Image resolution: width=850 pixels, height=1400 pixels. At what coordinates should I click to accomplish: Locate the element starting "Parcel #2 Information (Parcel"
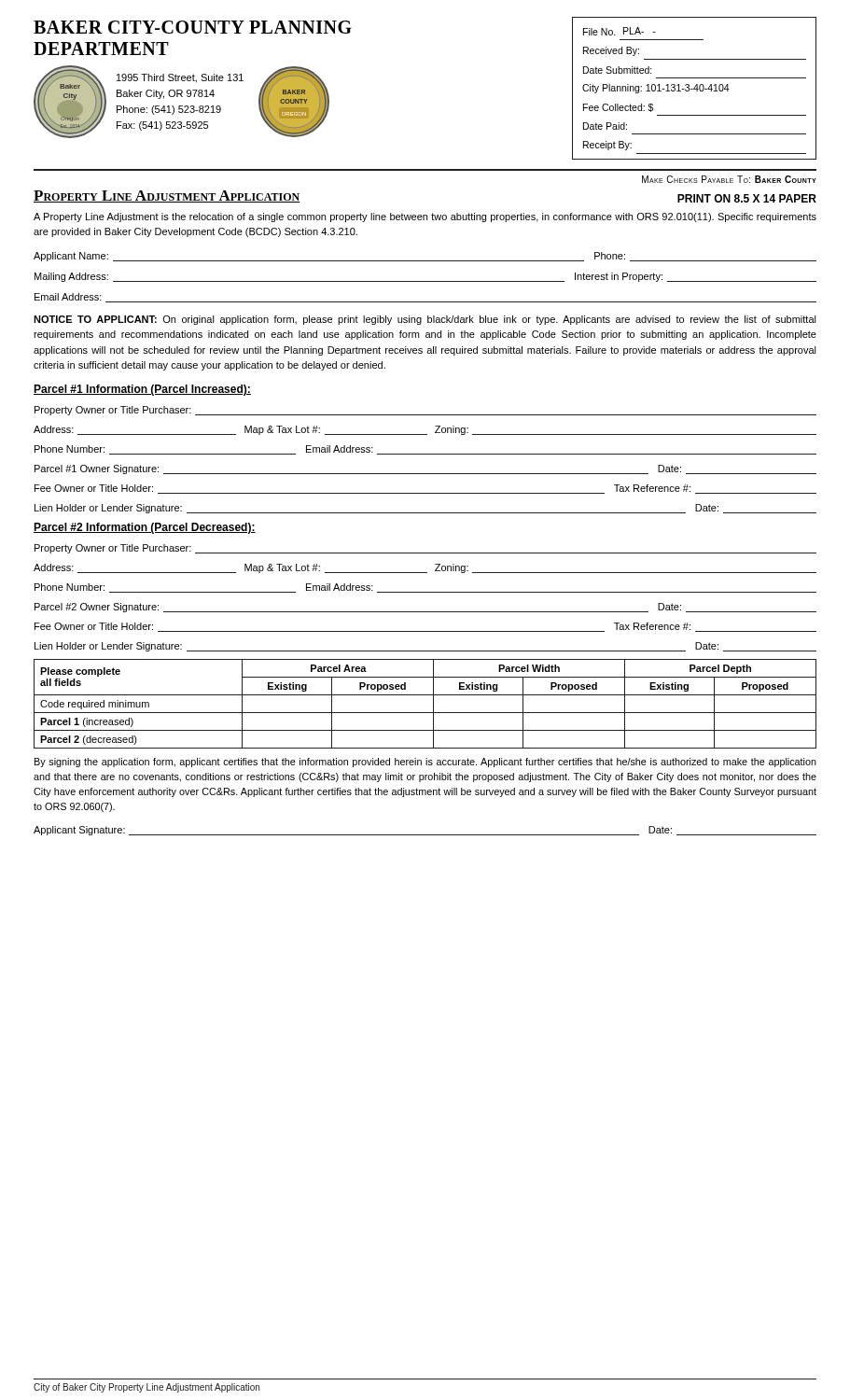[x=144, y=527]
